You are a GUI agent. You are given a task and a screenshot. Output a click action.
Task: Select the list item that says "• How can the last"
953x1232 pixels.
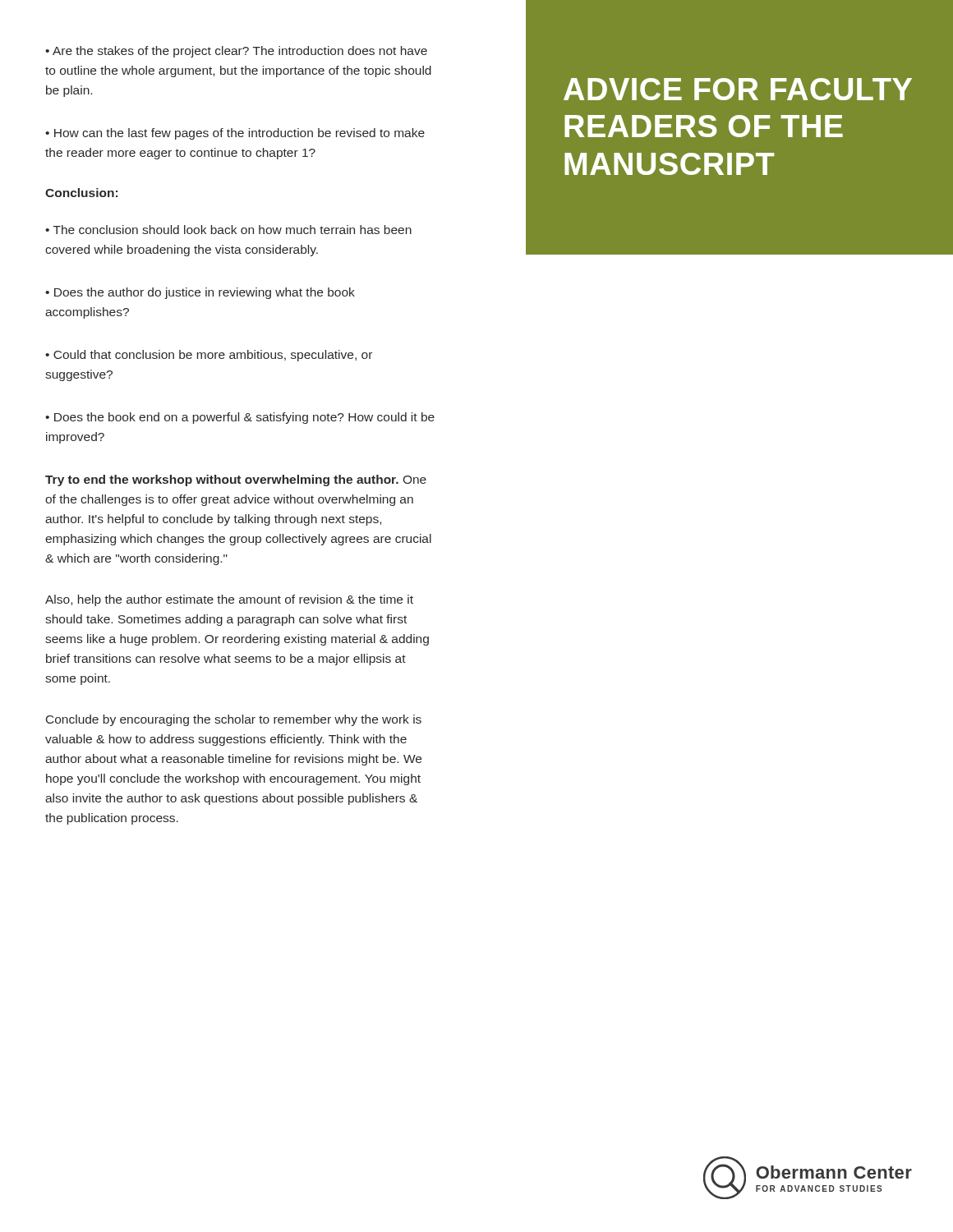(235, 143)
